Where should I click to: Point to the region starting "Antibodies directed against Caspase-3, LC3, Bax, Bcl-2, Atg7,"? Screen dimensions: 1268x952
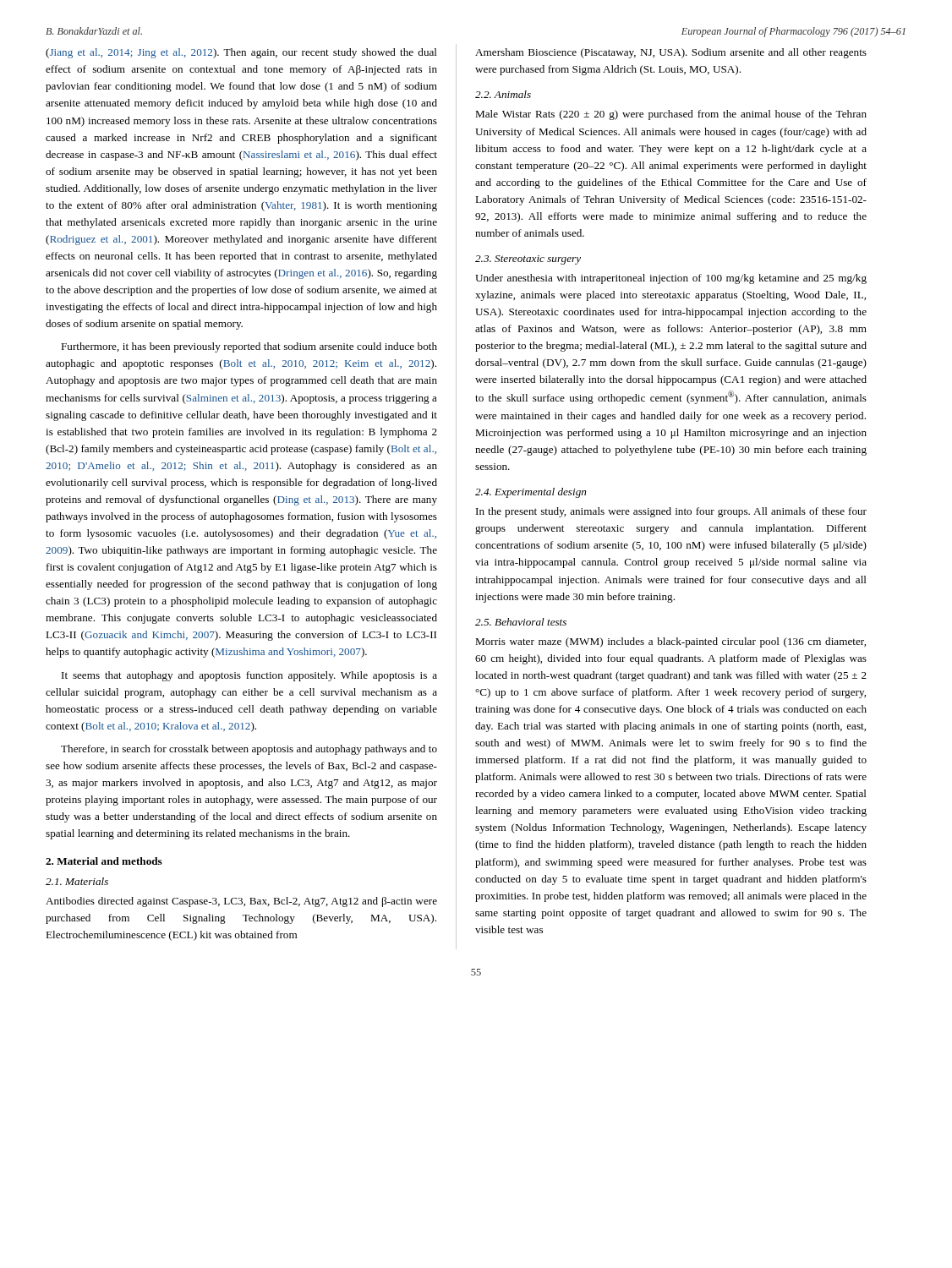tap(241, 918)
